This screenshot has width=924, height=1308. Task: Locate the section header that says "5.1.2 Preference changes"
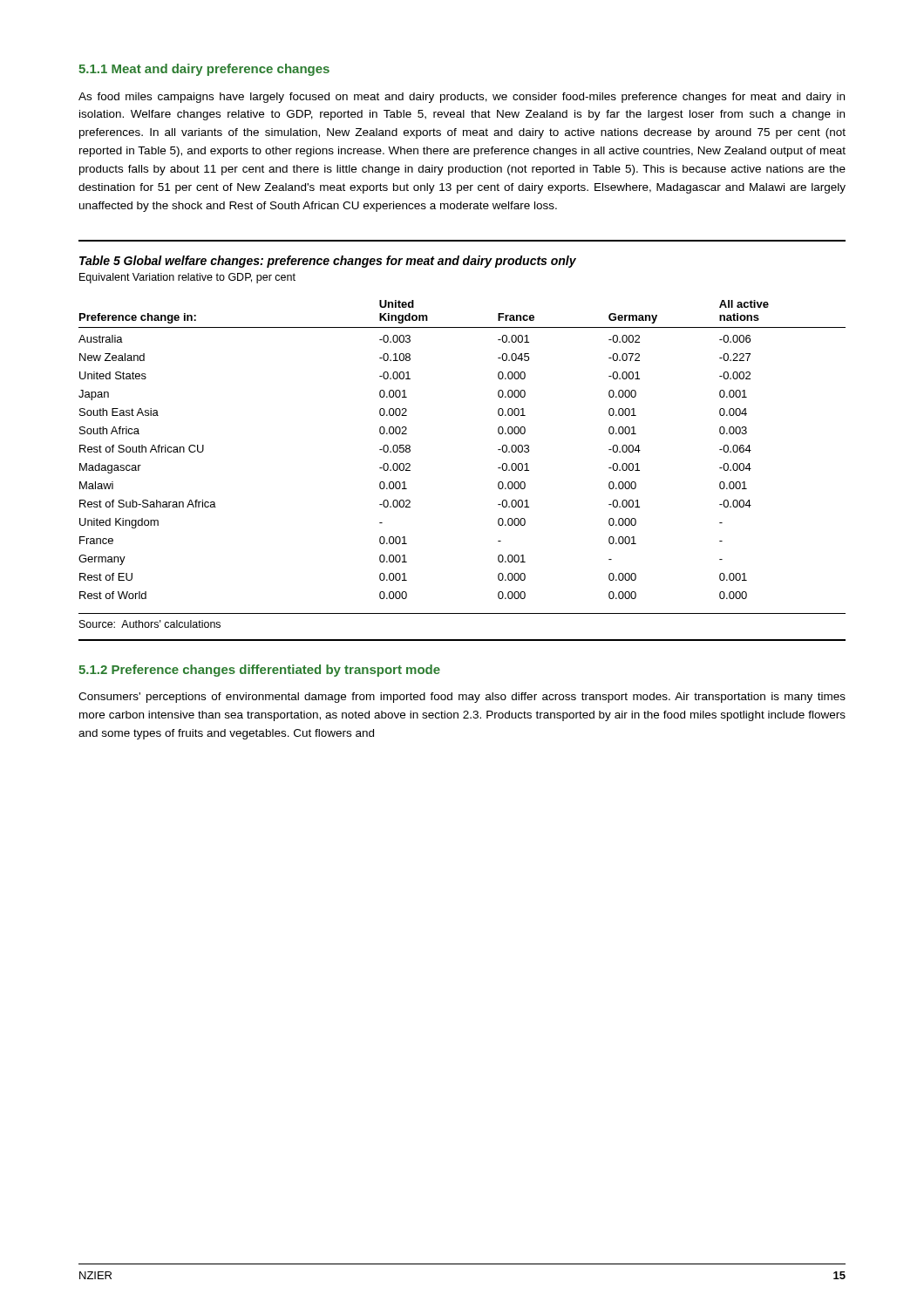259,671
